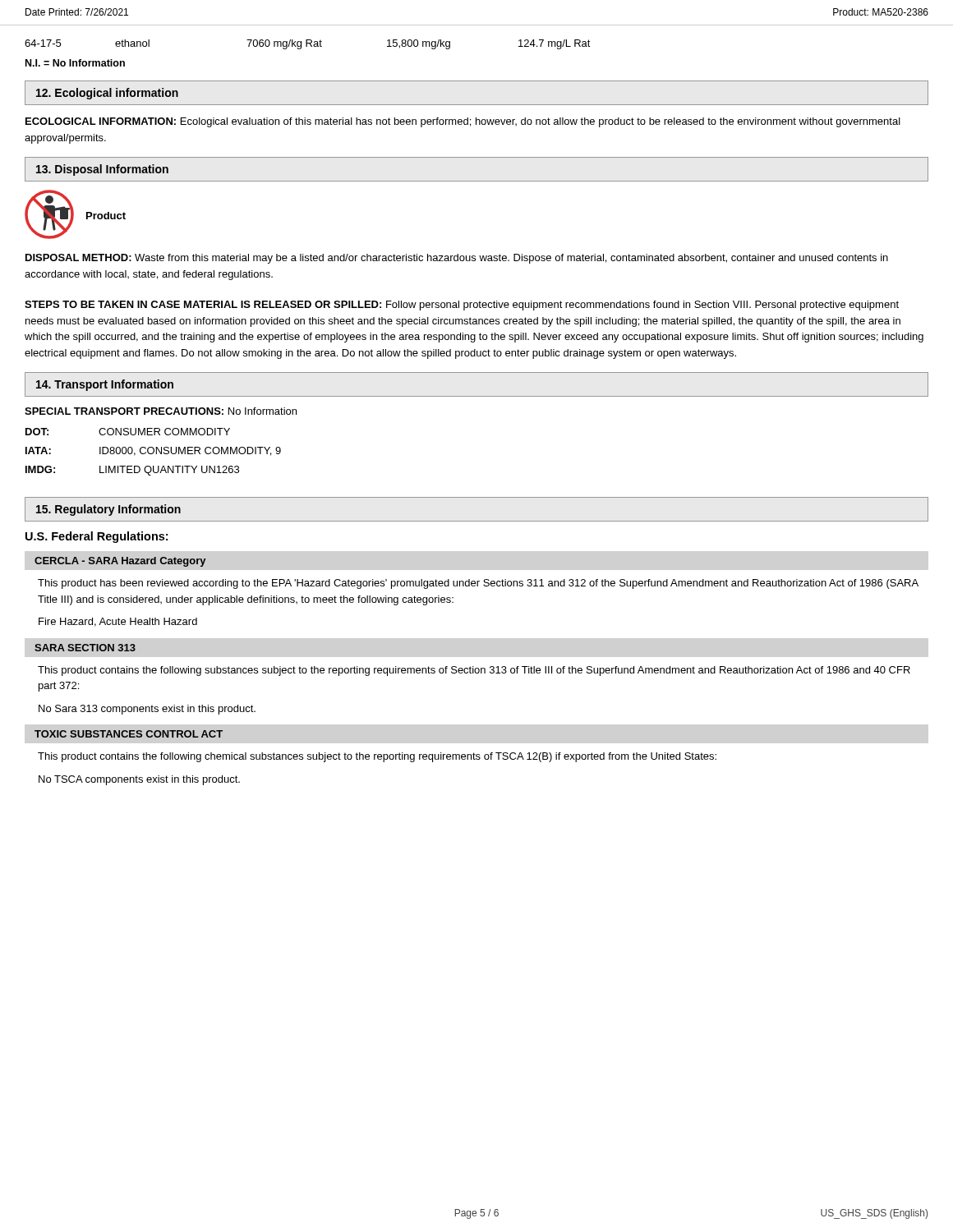Image resolution: width=953 pixels, height=1232 pixels.
Task: Click on the illustration
Action: [476, 216]
